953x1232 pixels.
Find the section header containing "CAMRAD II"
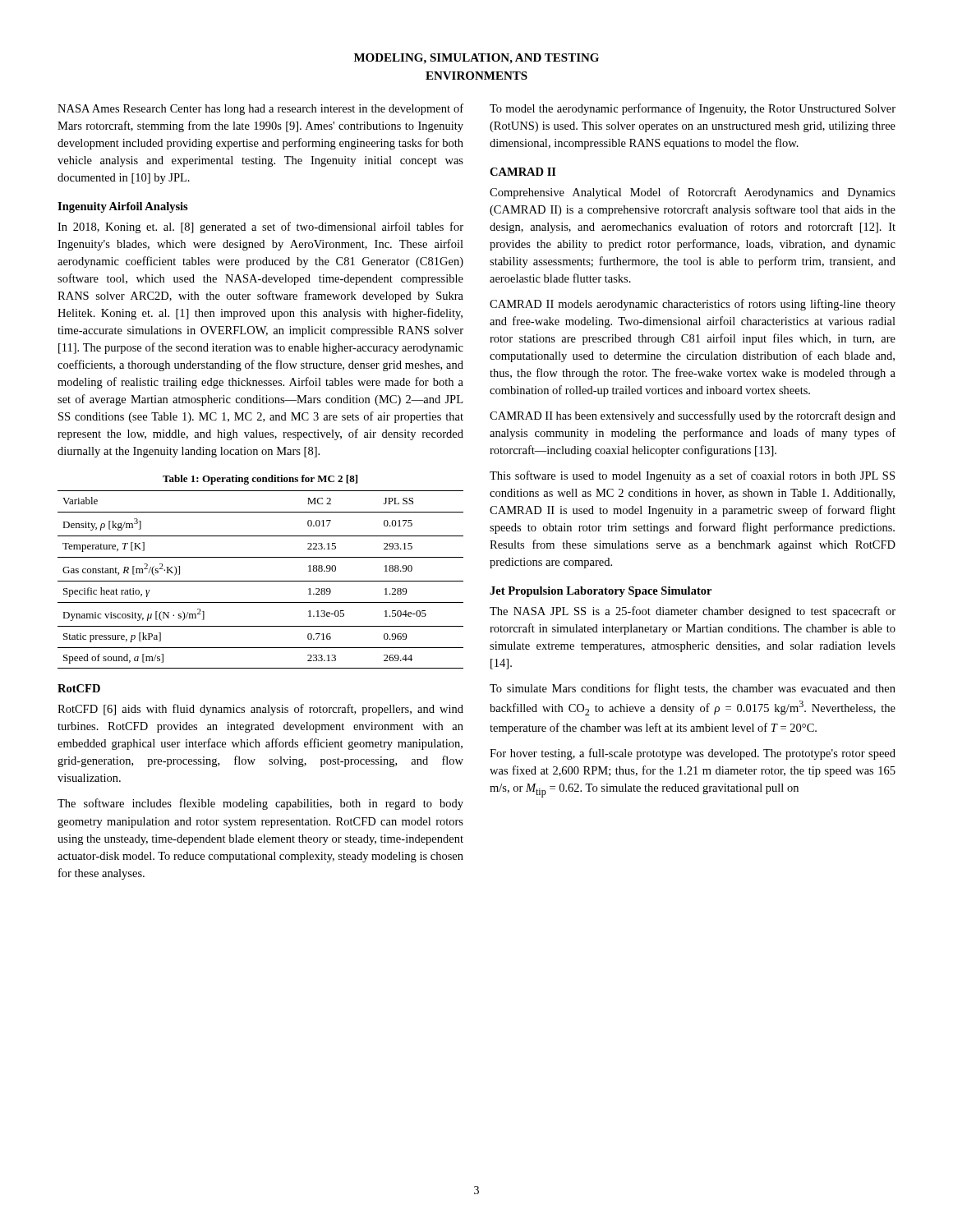click(x=523, y=171)
